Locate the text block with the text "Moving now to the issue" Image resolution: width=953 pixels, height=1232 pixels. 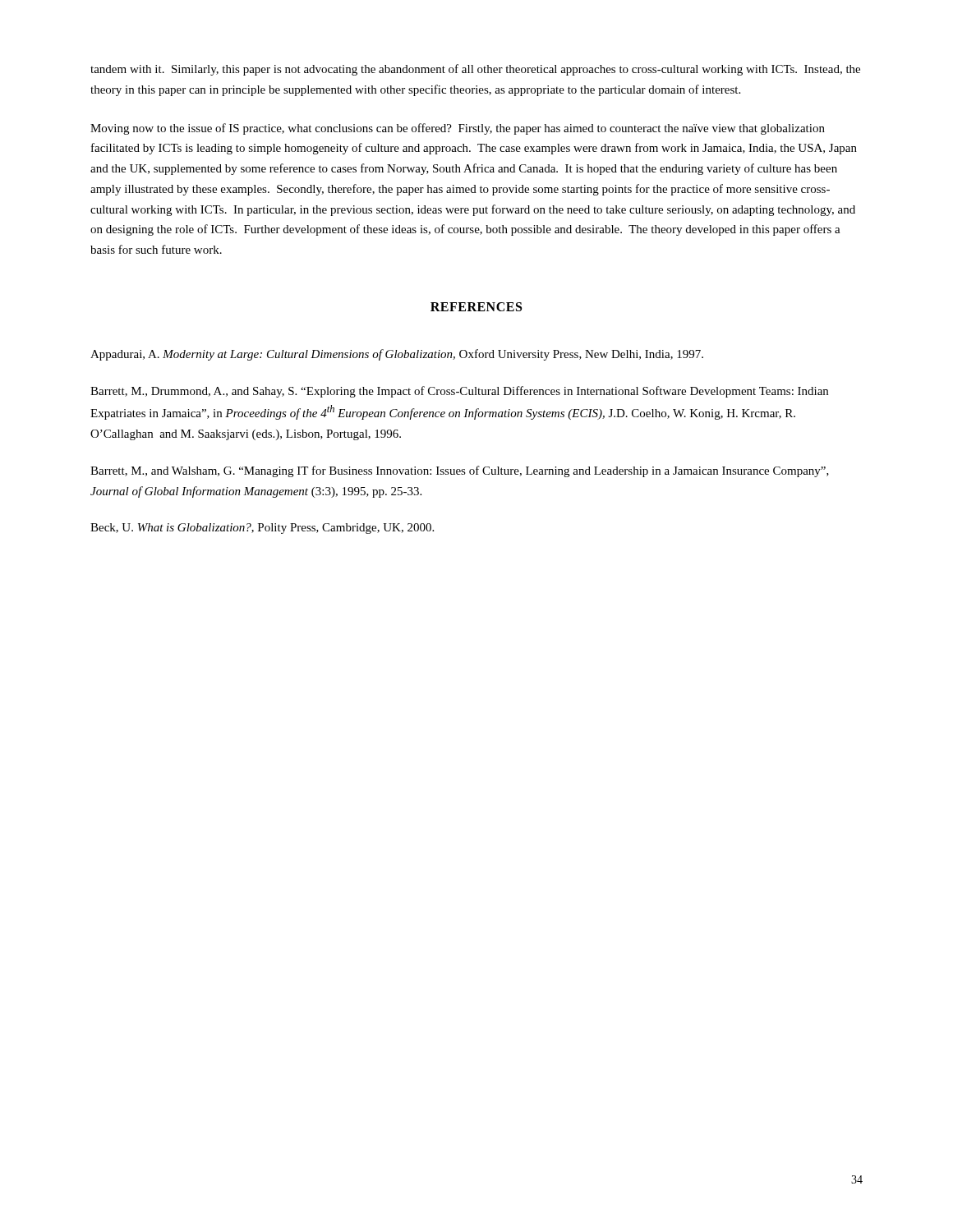(474, 189)
